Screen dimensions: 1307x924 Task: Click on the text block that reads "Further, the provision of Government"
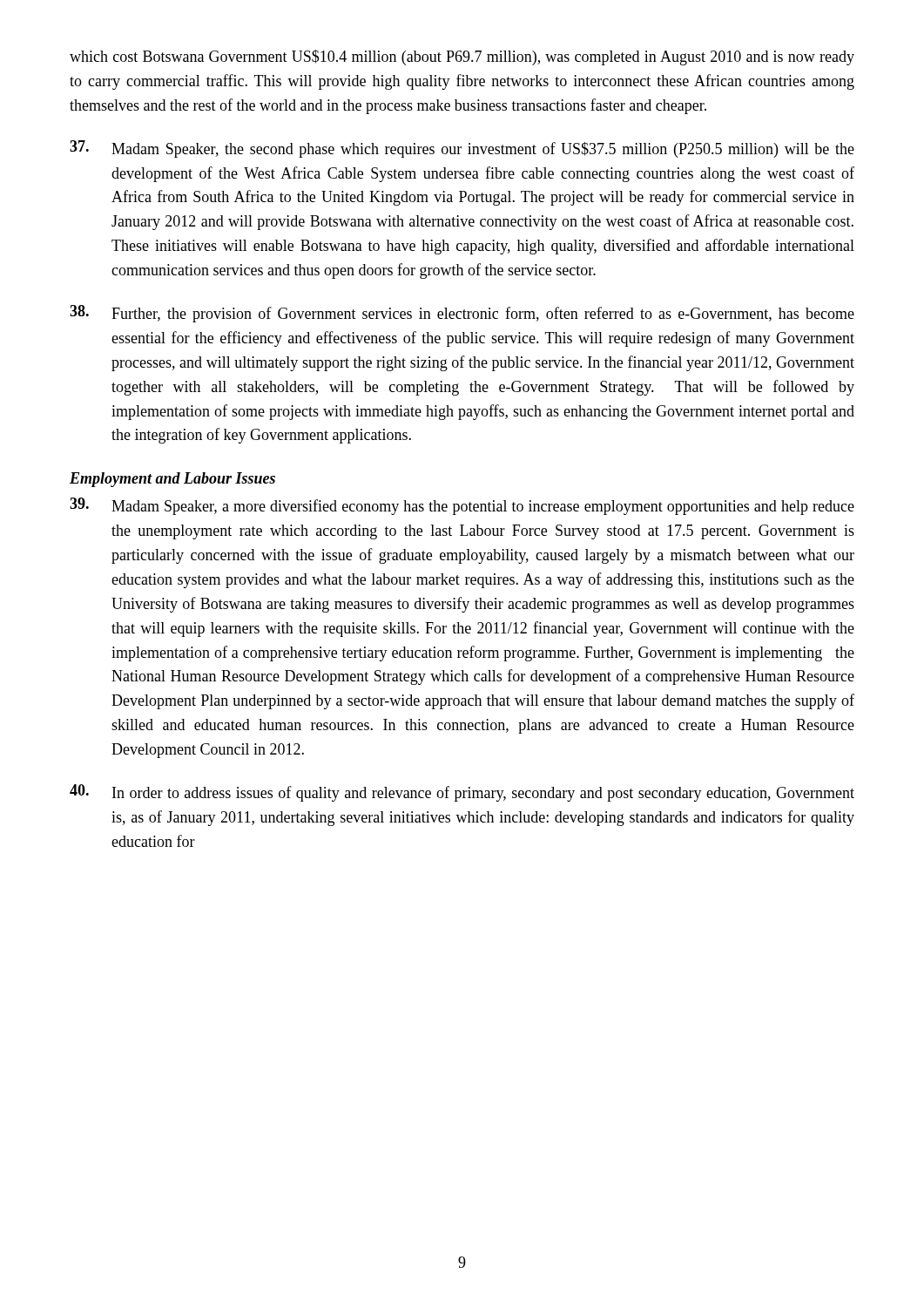click(462, 375)
